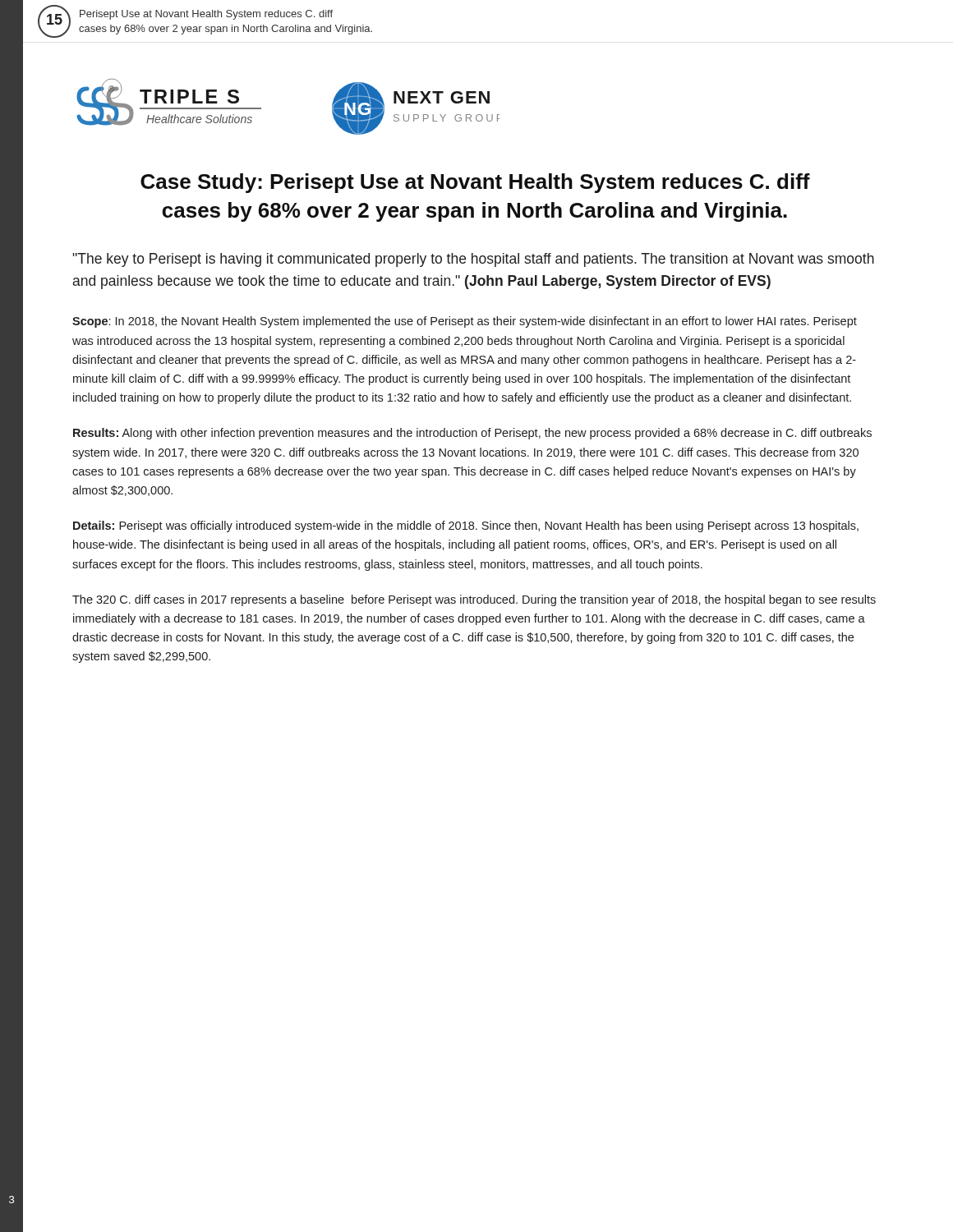Select the title that says "Case Study: Perisept Use at Novant"
The image size is (953, 1232).
[475, 196]
